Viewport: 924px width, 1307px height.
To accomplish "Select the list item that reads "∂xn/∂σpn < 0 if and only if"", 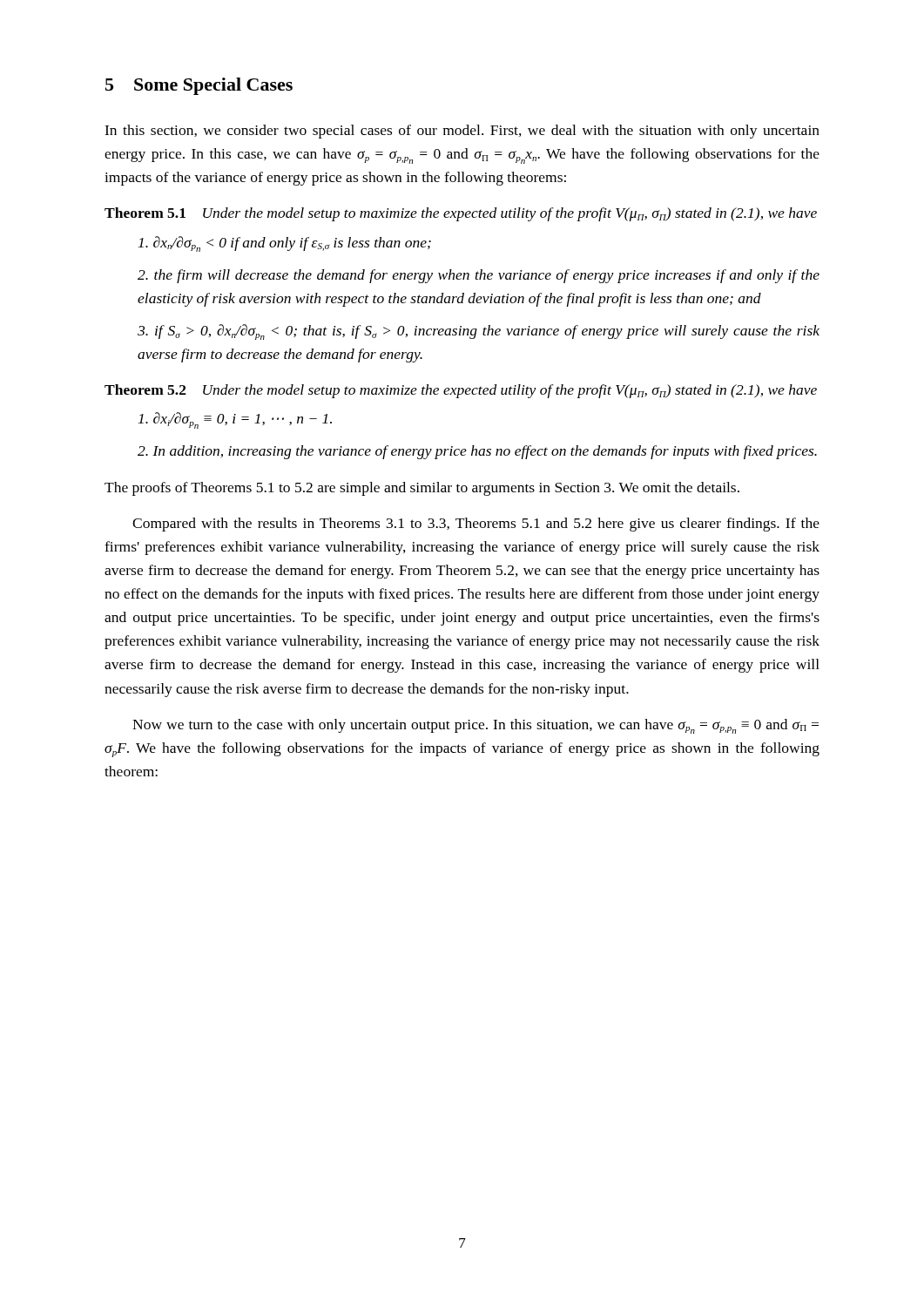I will [x=285, y=243].
